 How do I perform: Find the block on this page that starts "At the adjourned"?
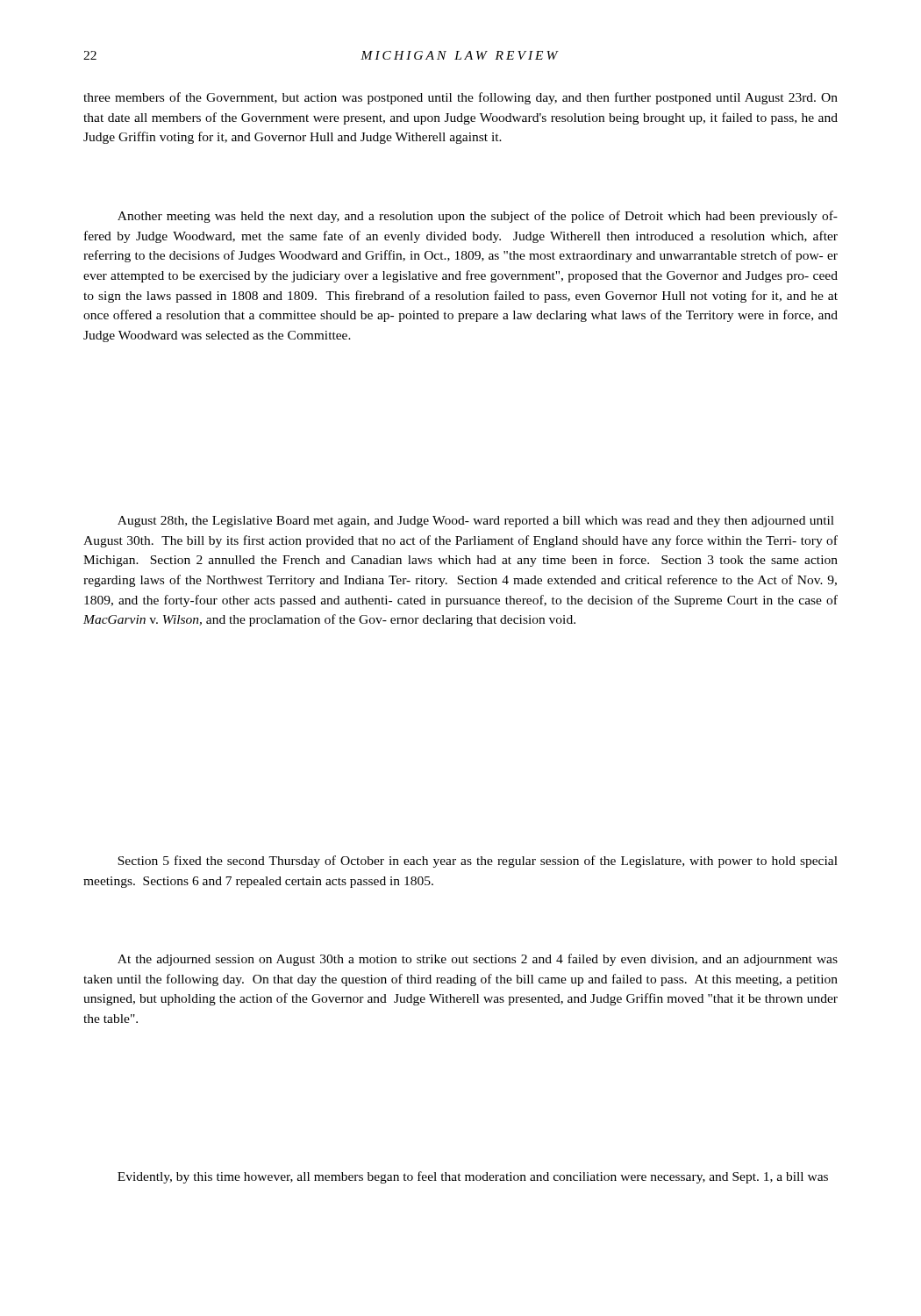coord(460,988)
